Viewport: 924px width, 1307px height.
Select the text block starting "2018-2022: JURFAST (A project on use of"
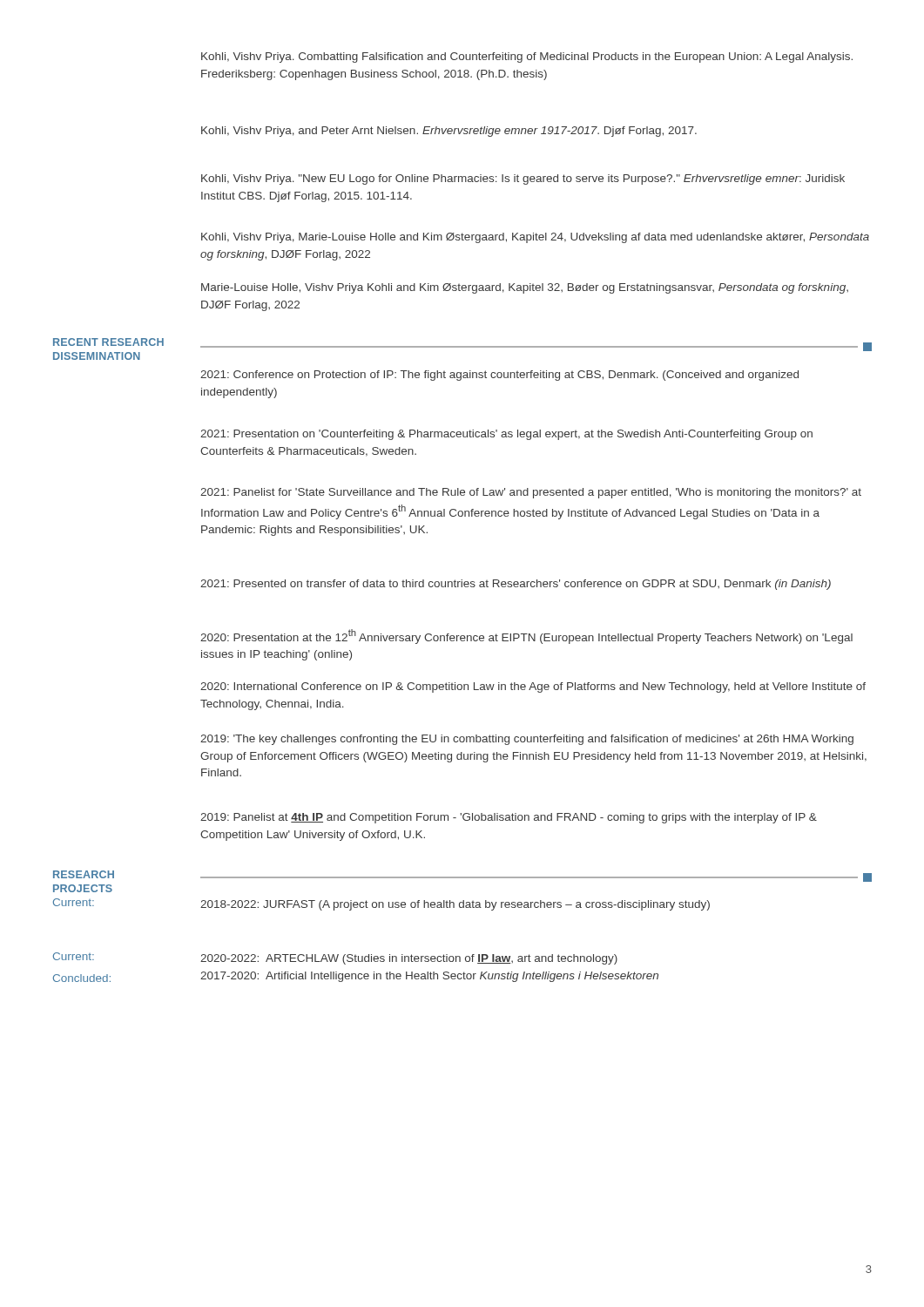pyautogui.click(x=455, y=904)
